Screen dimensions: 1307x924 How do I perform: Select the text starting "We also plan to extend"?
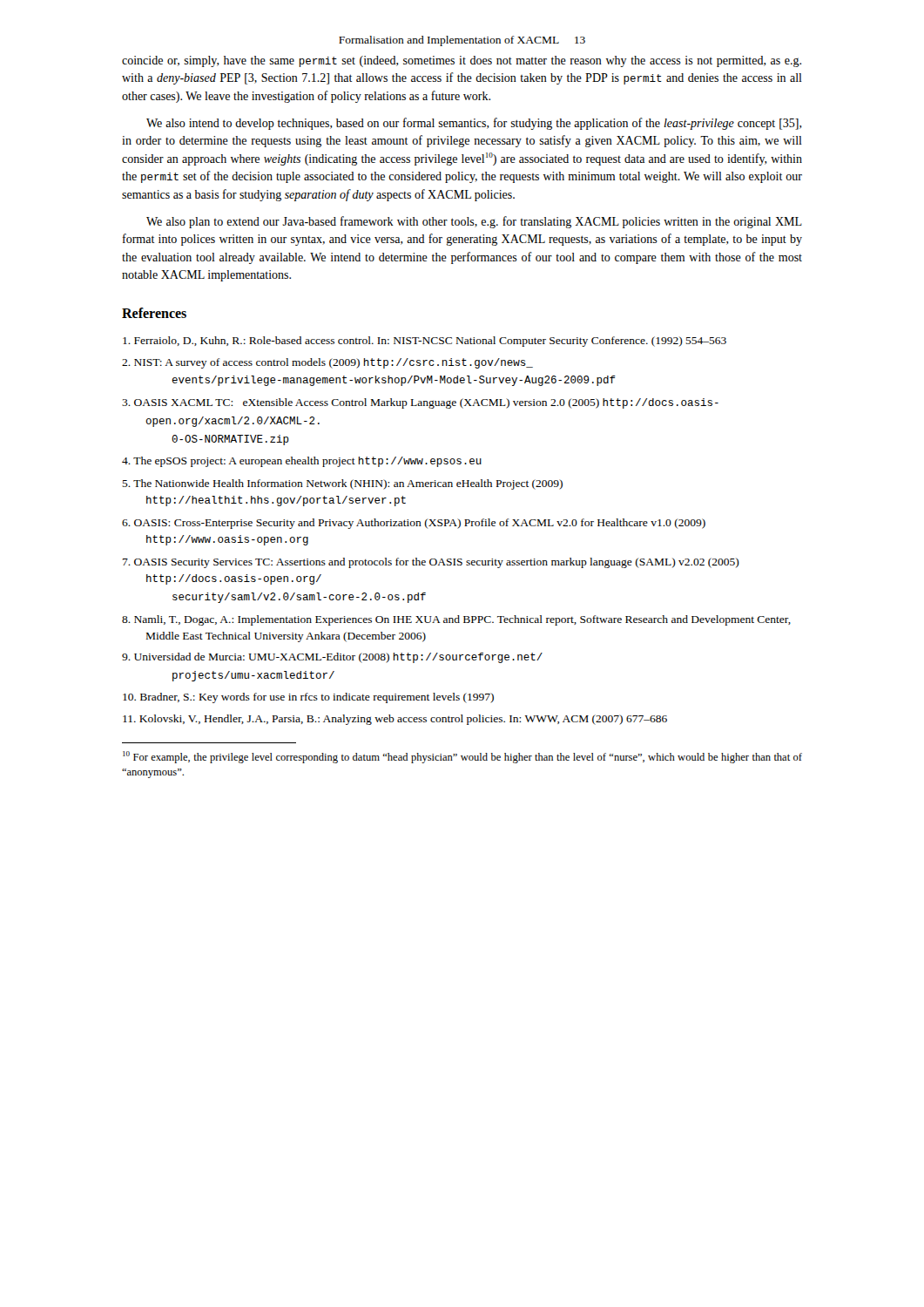point(462,249)
